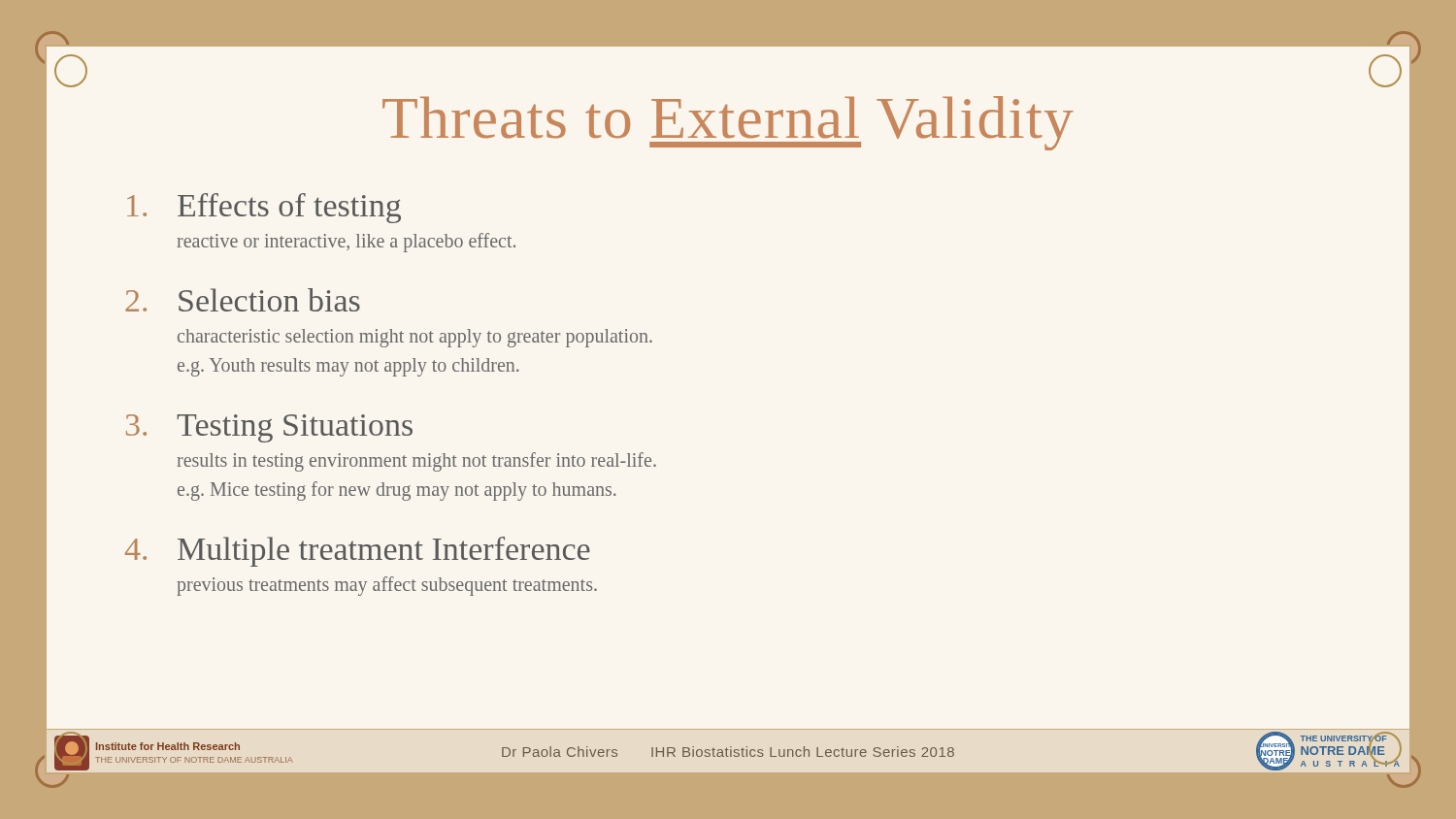Find the block on this page that starts "4. Multiple treatment Interference previous treatments may"
1456x819 pixels.
(358, 552)
